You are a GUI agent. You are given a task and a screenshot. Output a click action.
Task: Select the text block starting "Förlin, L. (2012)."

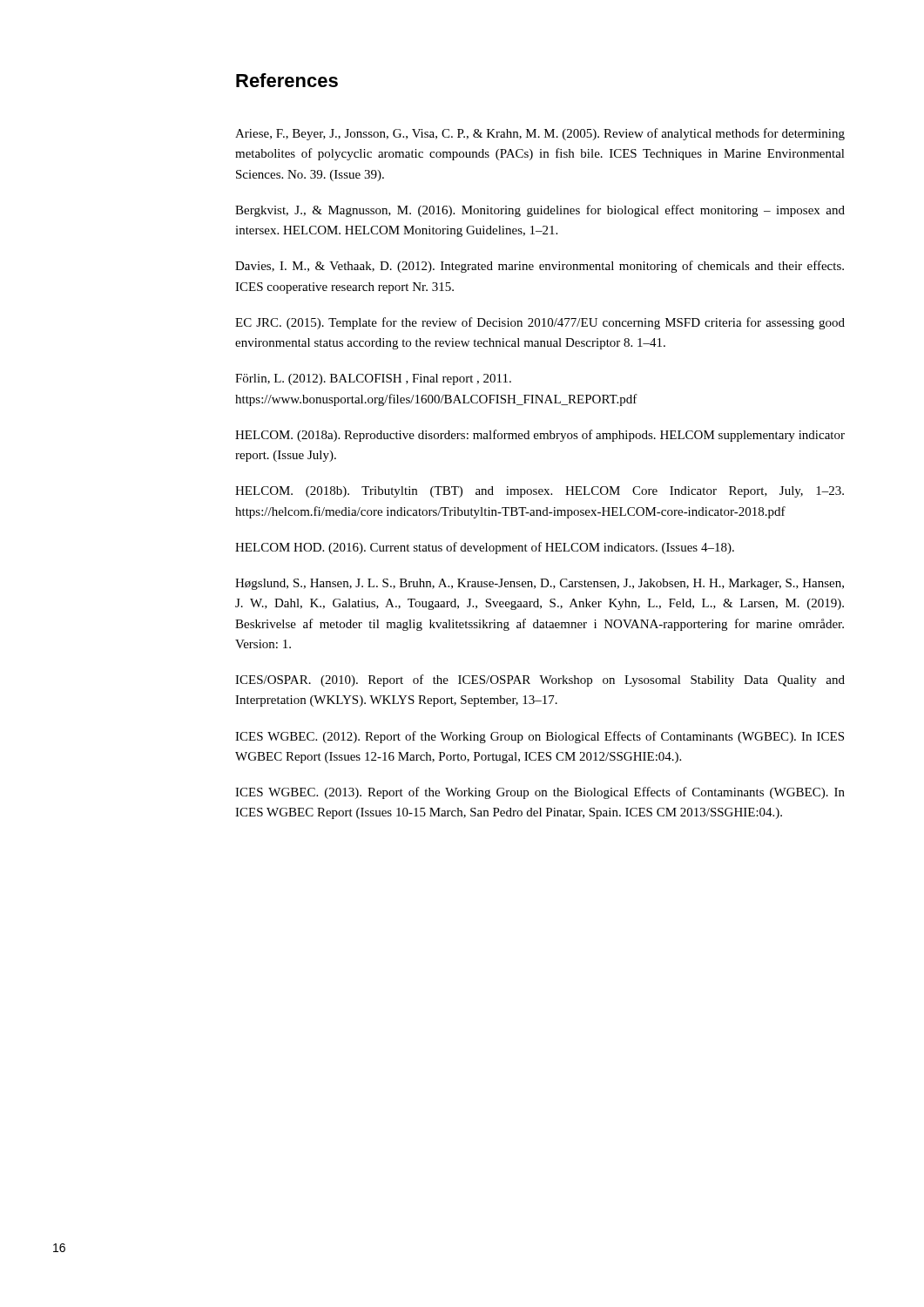[x=436, y=389]
